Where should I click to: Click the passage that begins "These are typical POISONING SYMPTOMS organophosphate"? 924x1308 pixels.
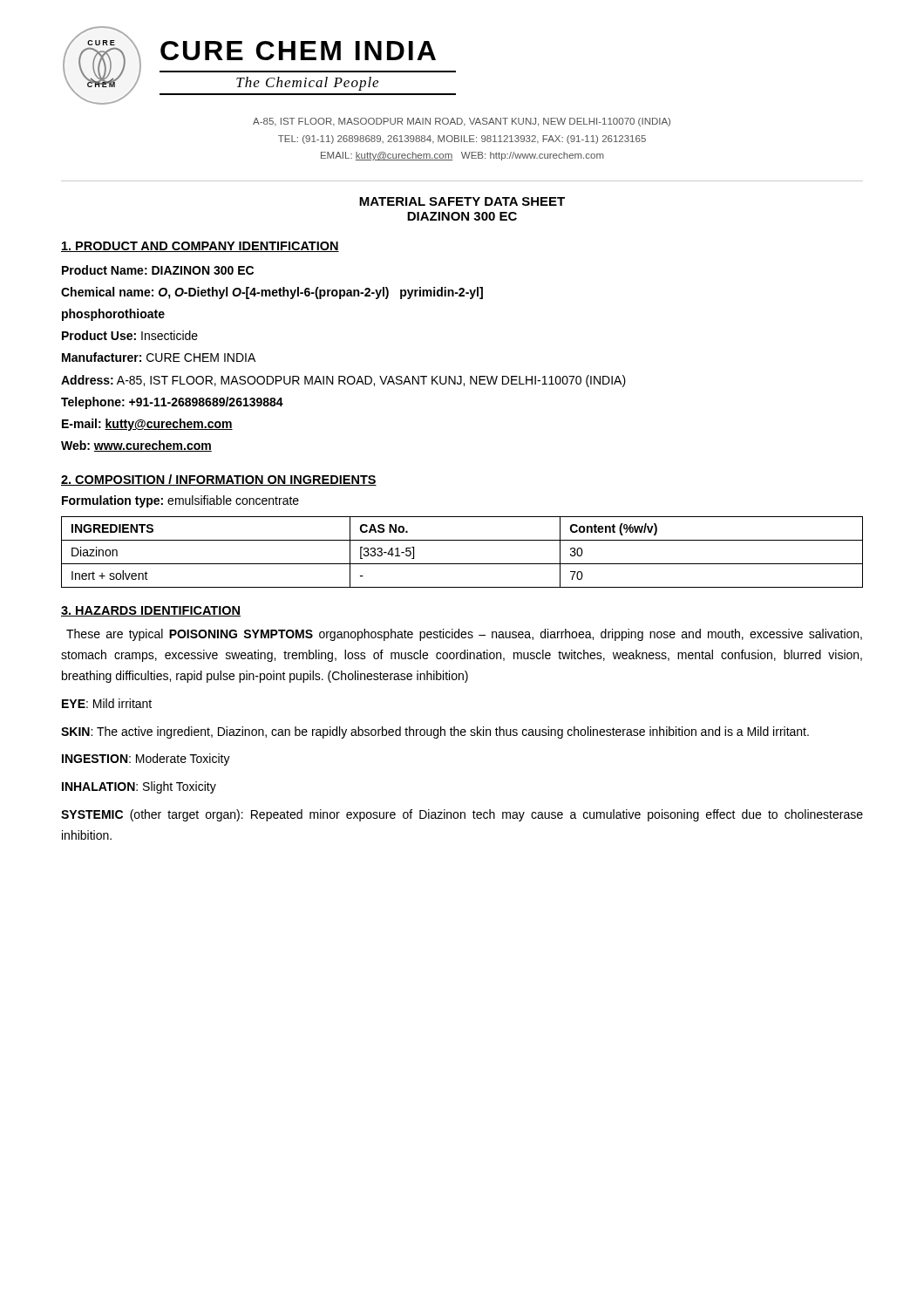click(462, 655)
